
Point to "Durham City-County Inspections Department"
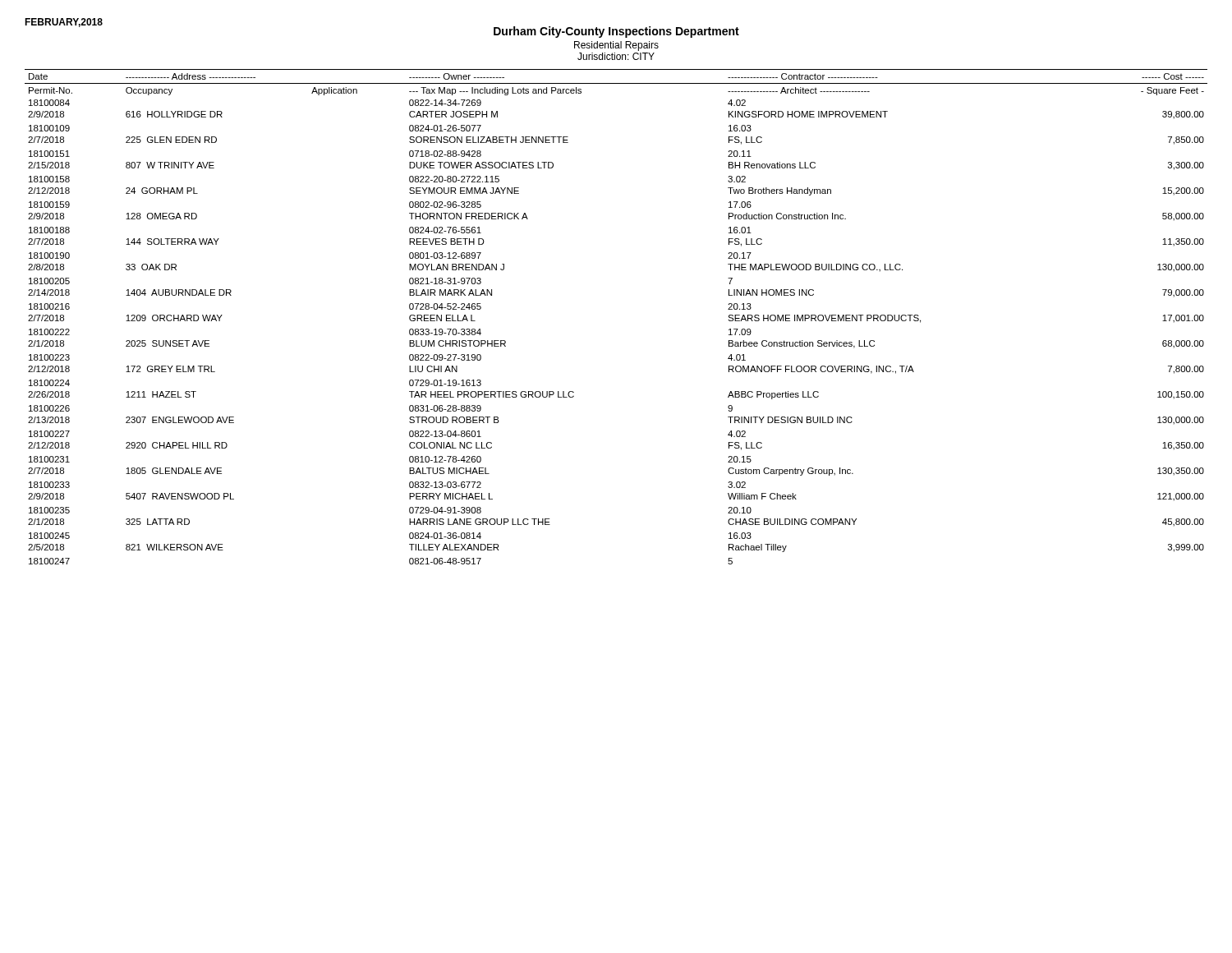pos(616,31)
